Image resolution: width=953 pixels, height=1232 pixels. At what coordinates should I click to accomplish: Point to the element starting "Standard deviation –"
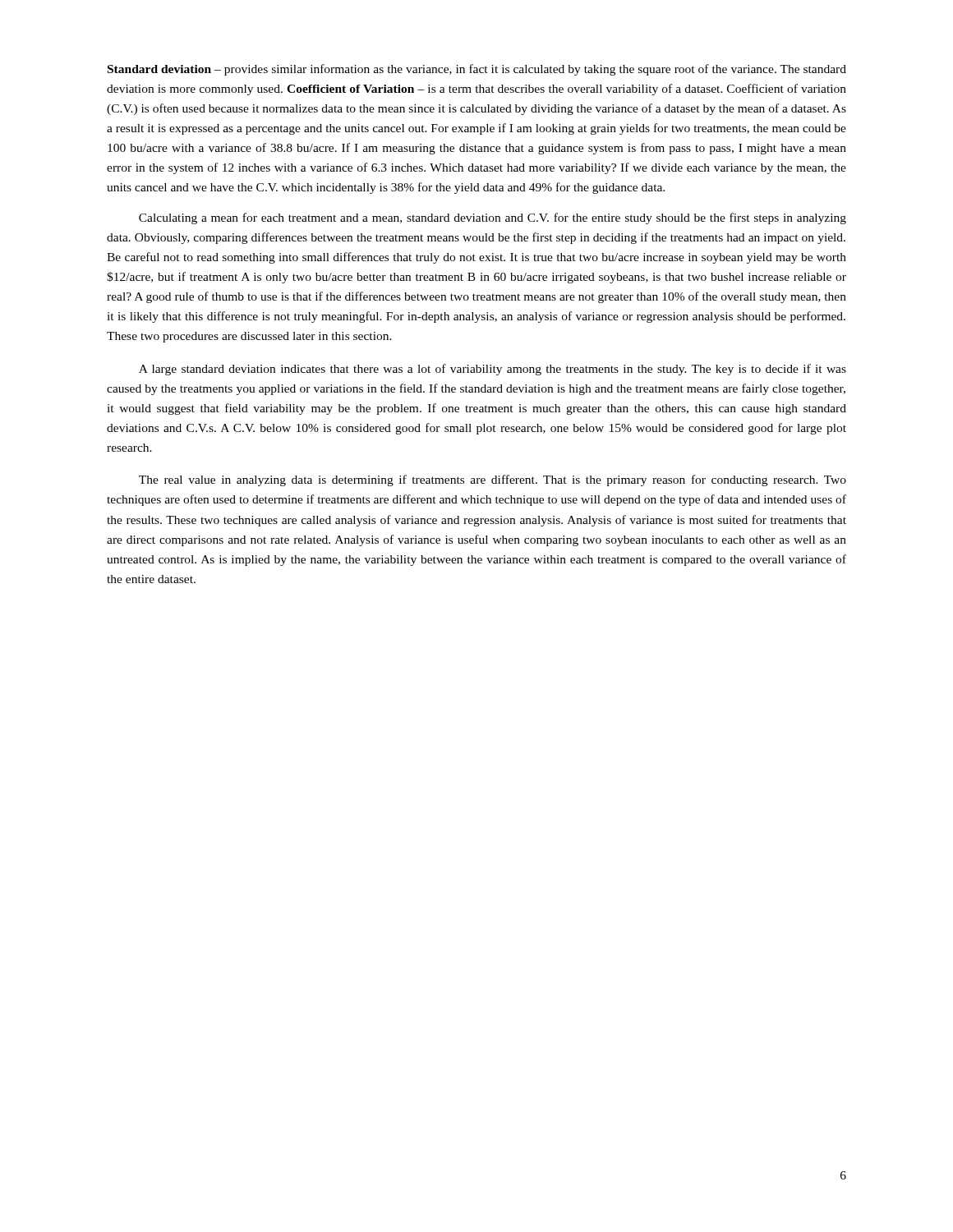coord(476,324)
